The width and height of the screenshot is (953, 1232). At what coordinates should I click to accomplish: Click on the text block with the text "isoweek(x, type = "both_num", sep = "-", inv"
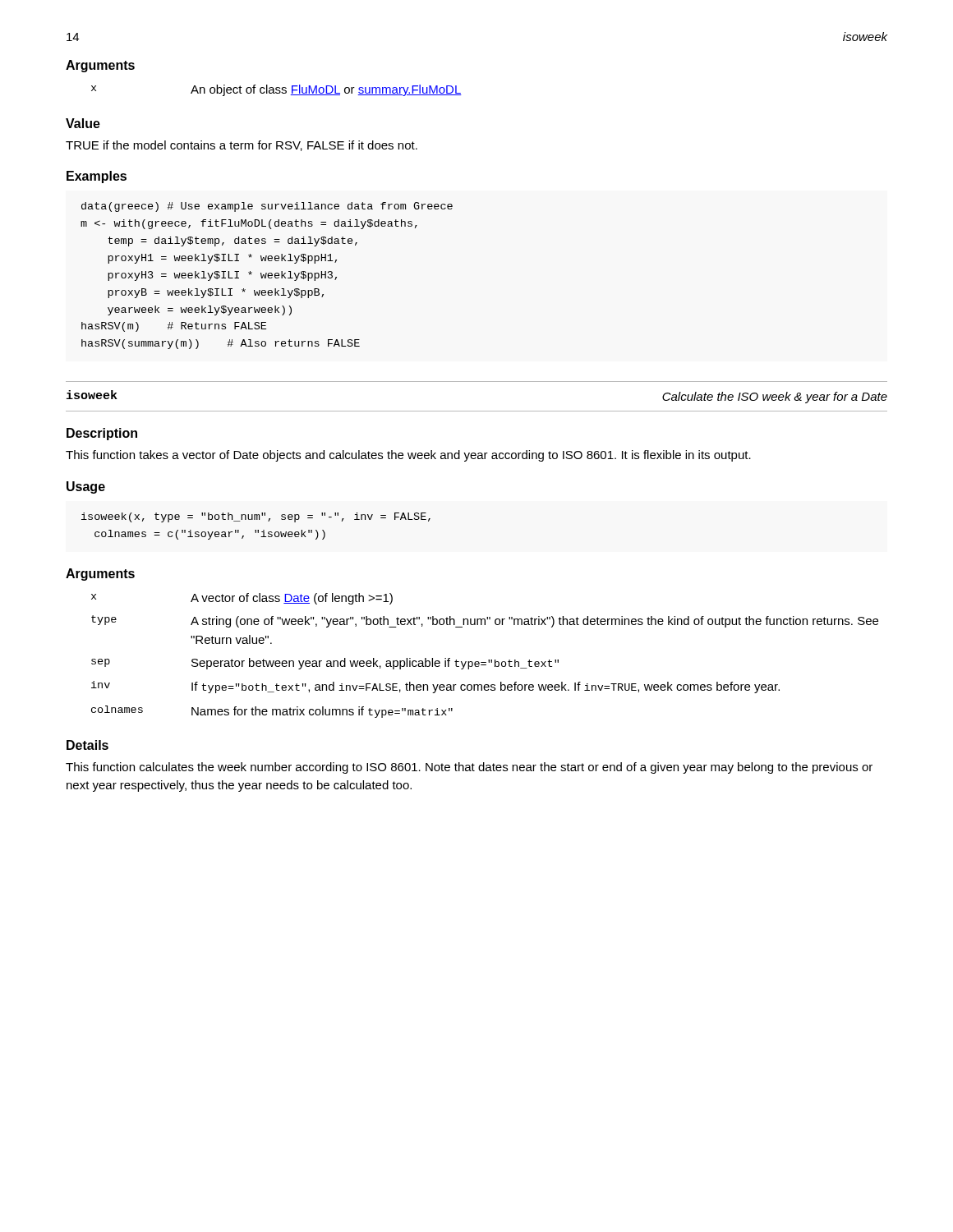click(256, 517)
